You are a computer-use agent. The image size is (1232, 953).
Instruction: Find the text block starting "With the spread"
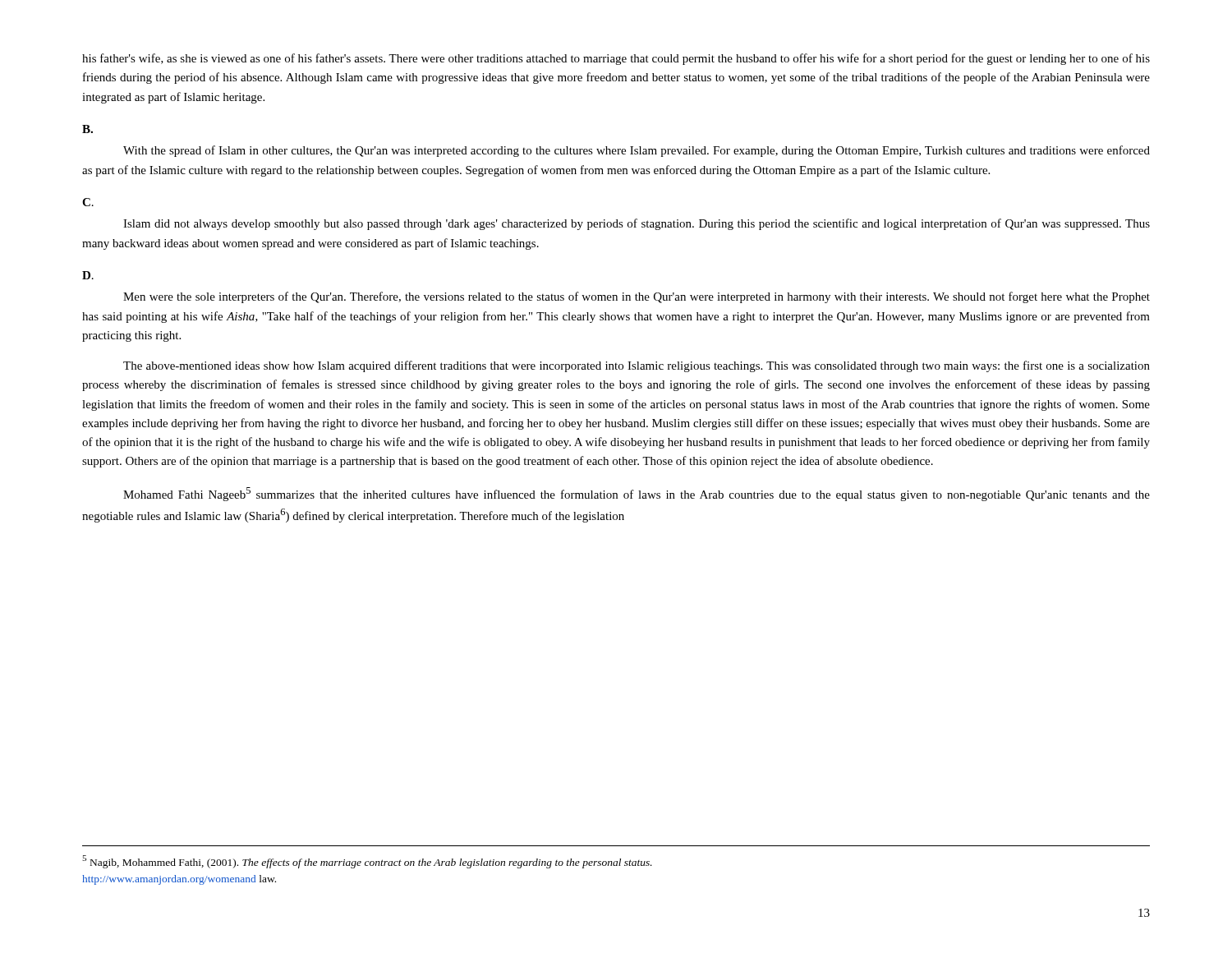coord(616,161)
